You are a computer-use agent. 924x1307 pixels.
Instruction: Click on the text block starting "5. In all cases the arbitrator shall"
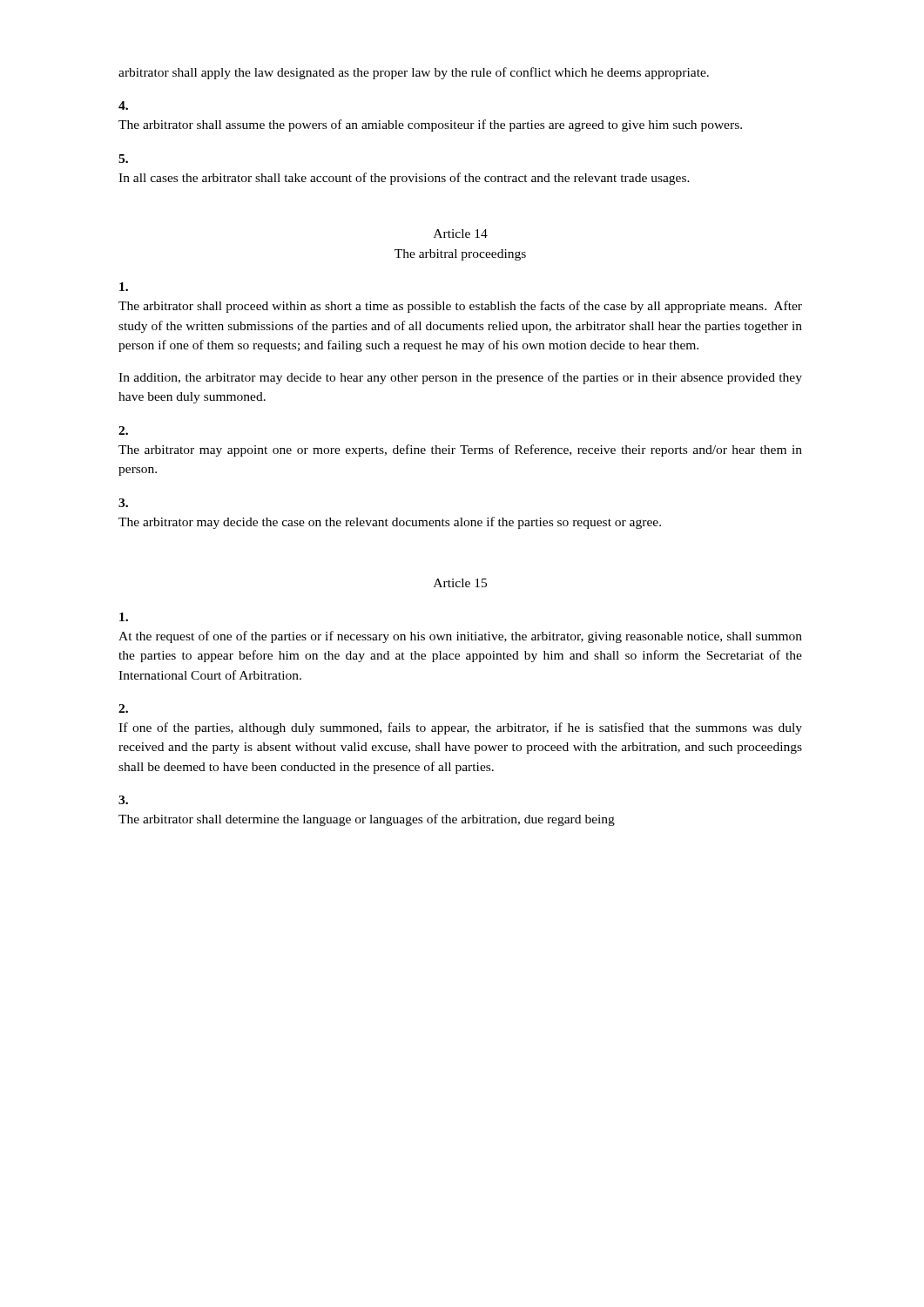[x=460, y=169]
